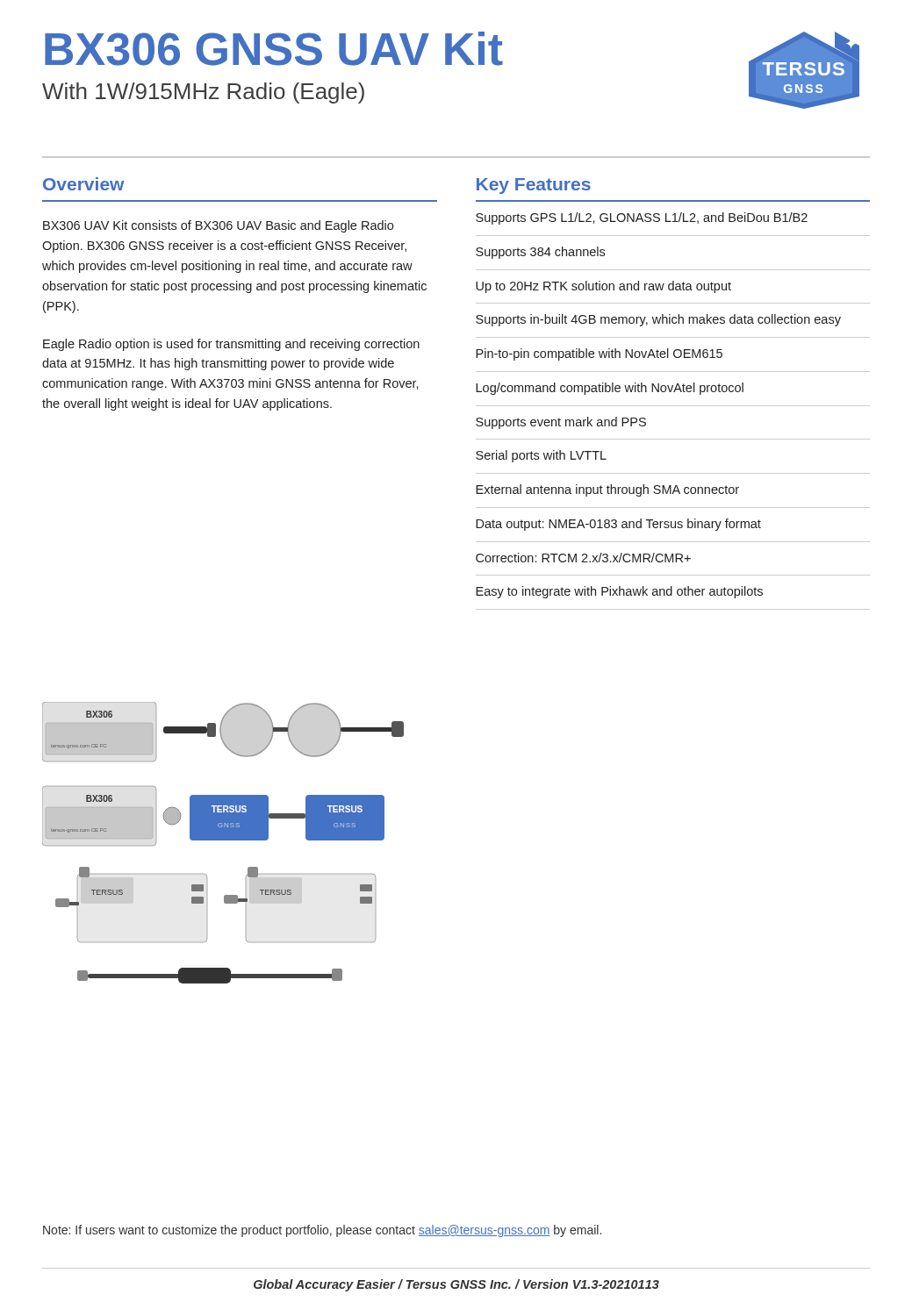The height and width of the screenshot is (1316, 912).
Task: Locate the list item with the text "Supports GPS L1/L2,"
Action: coord(642,218)
